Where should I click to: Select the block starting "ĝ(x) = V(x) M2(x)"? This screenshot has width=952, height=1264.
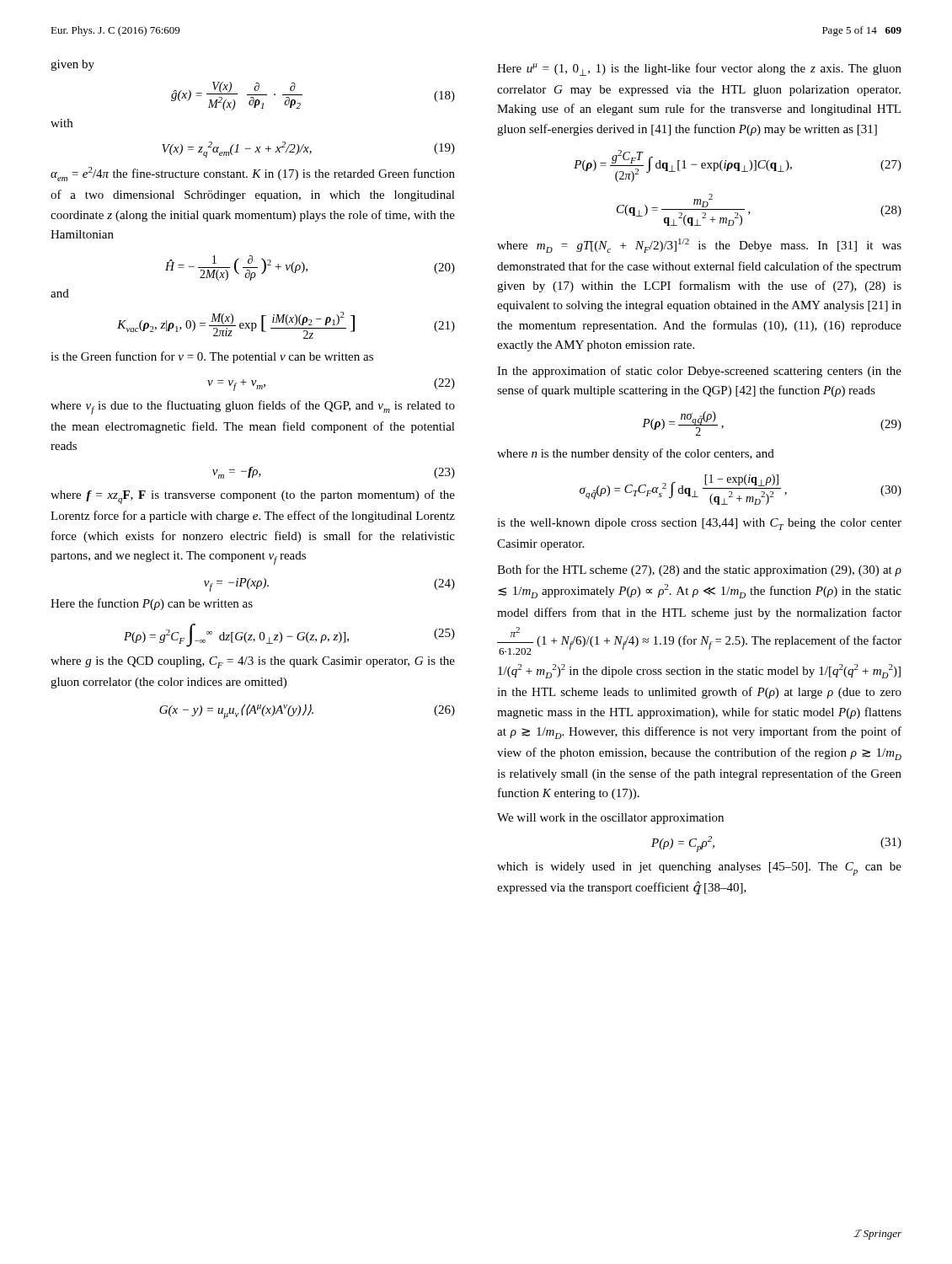pyautogui.click(x=253, y=95)
